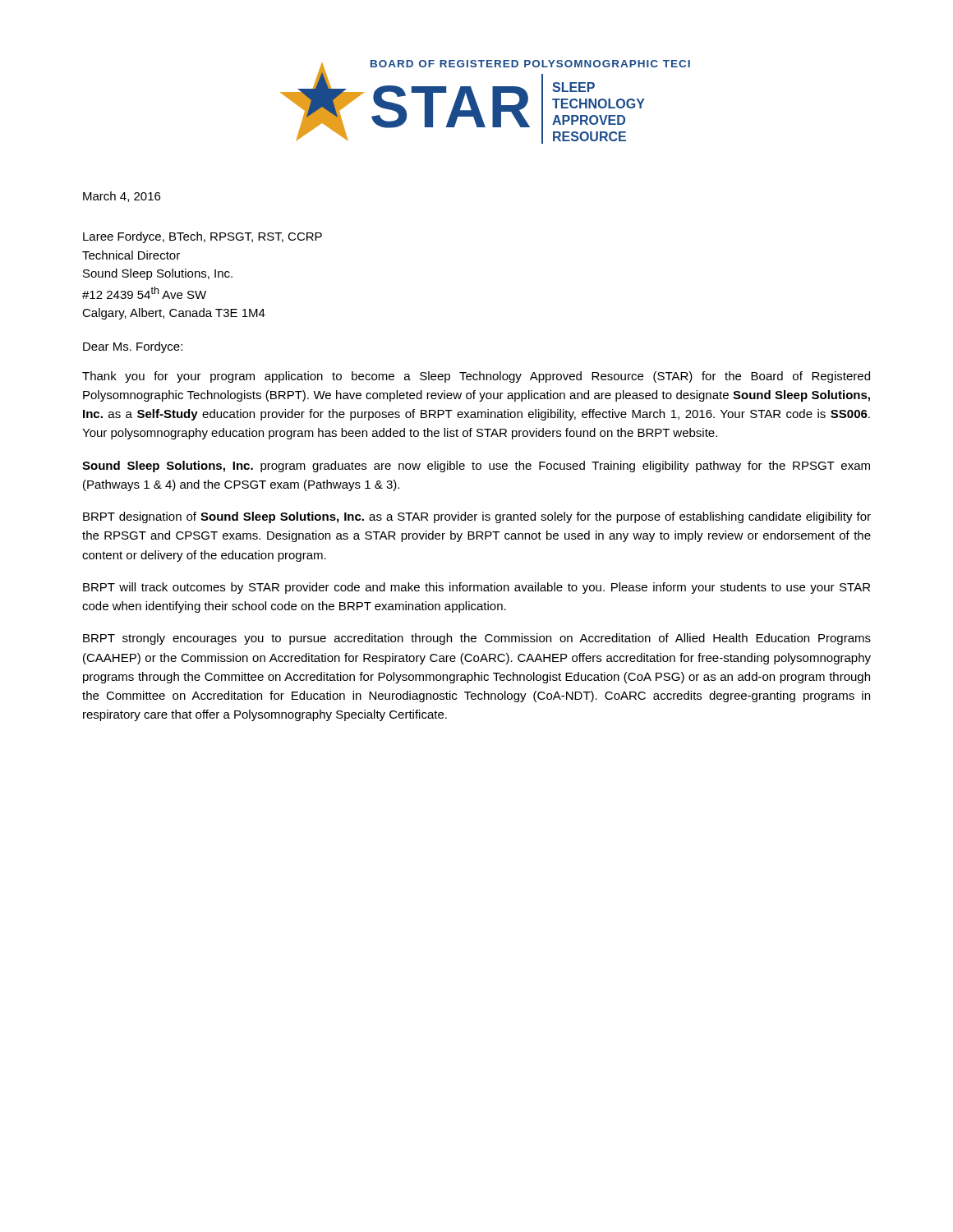The height and width of the screenshot is (1232, 953).
Task: Navigate to the text block starting "Dear Ms. Fordyce:"
Action: (133, 346)
